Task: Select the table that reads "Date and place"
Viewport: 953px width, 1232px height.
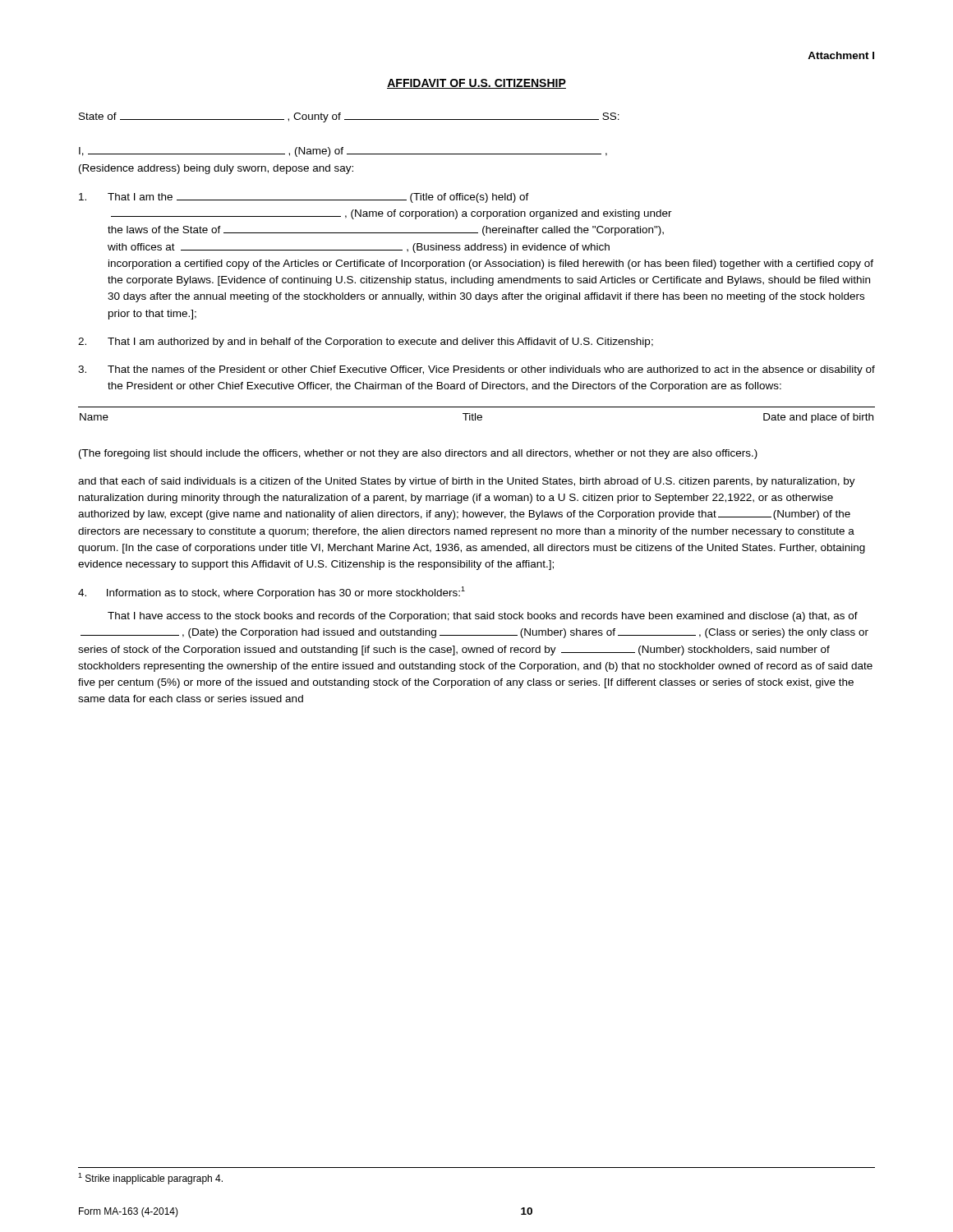Action: pos(476,422)
